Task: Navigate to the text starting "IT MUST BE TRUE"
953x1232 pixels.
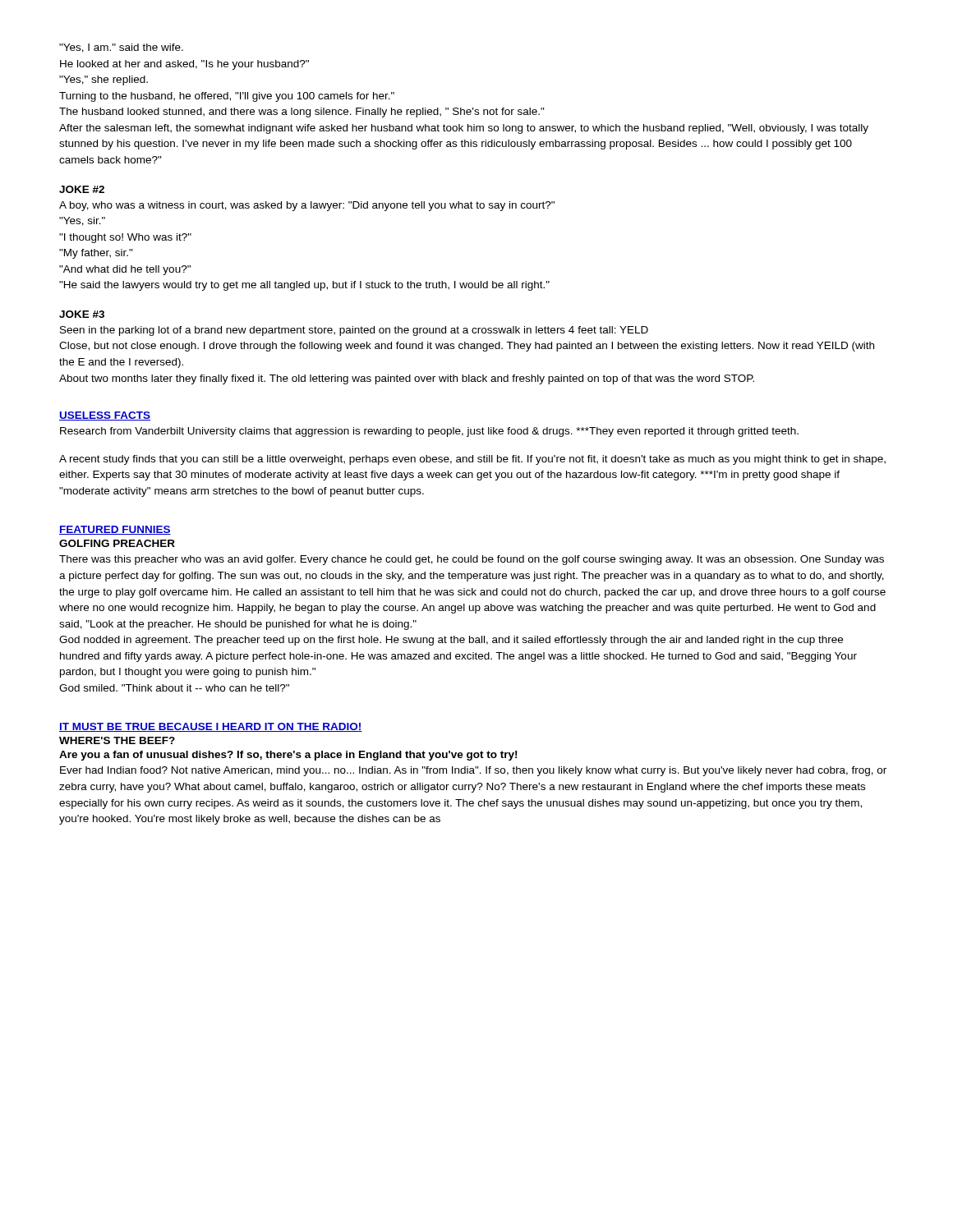Action: pyautogui.click(x=210, y=727)
